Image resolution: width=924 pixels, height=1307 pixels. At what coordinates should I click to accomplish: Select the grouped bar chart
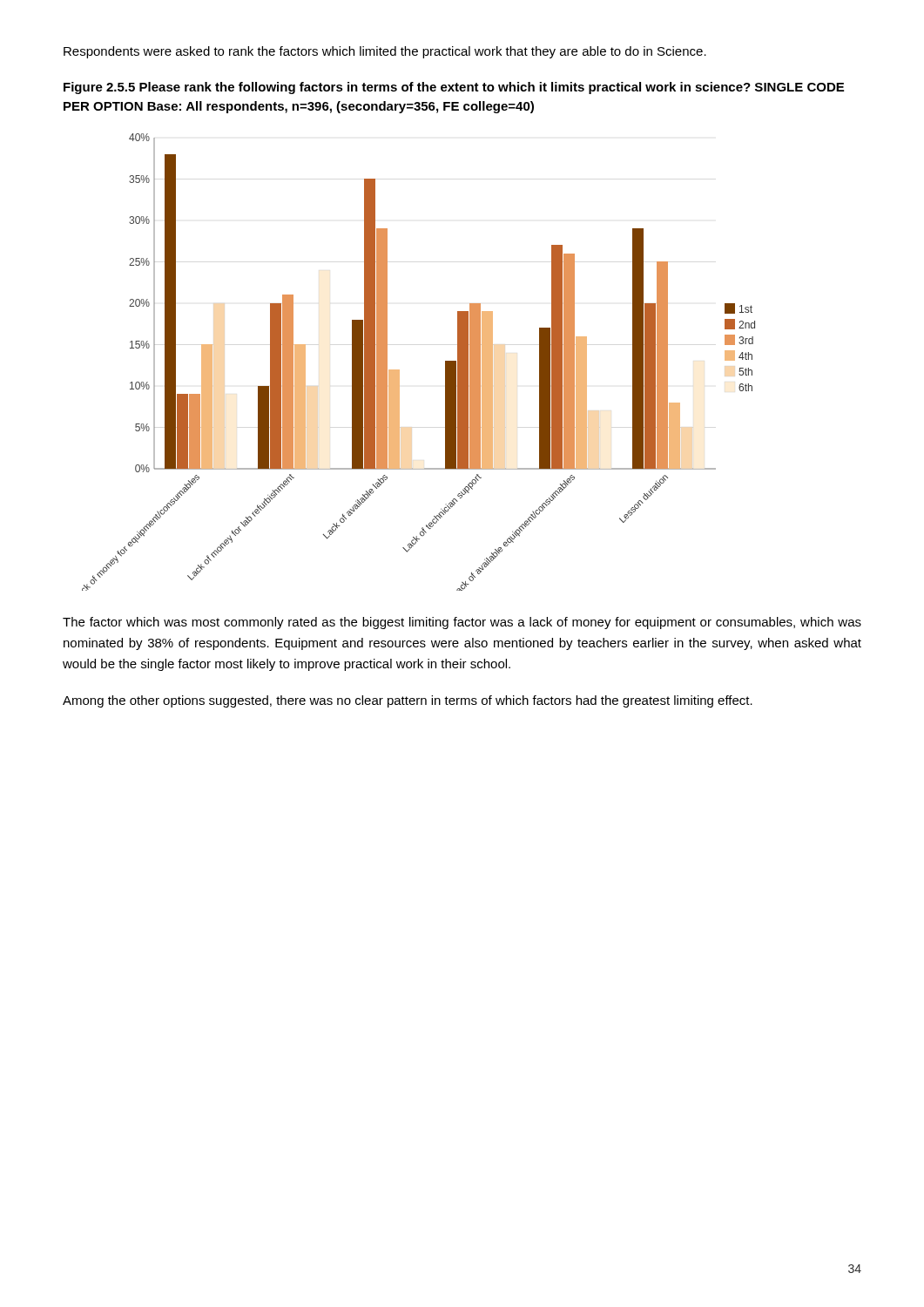[x=442, y=359]
